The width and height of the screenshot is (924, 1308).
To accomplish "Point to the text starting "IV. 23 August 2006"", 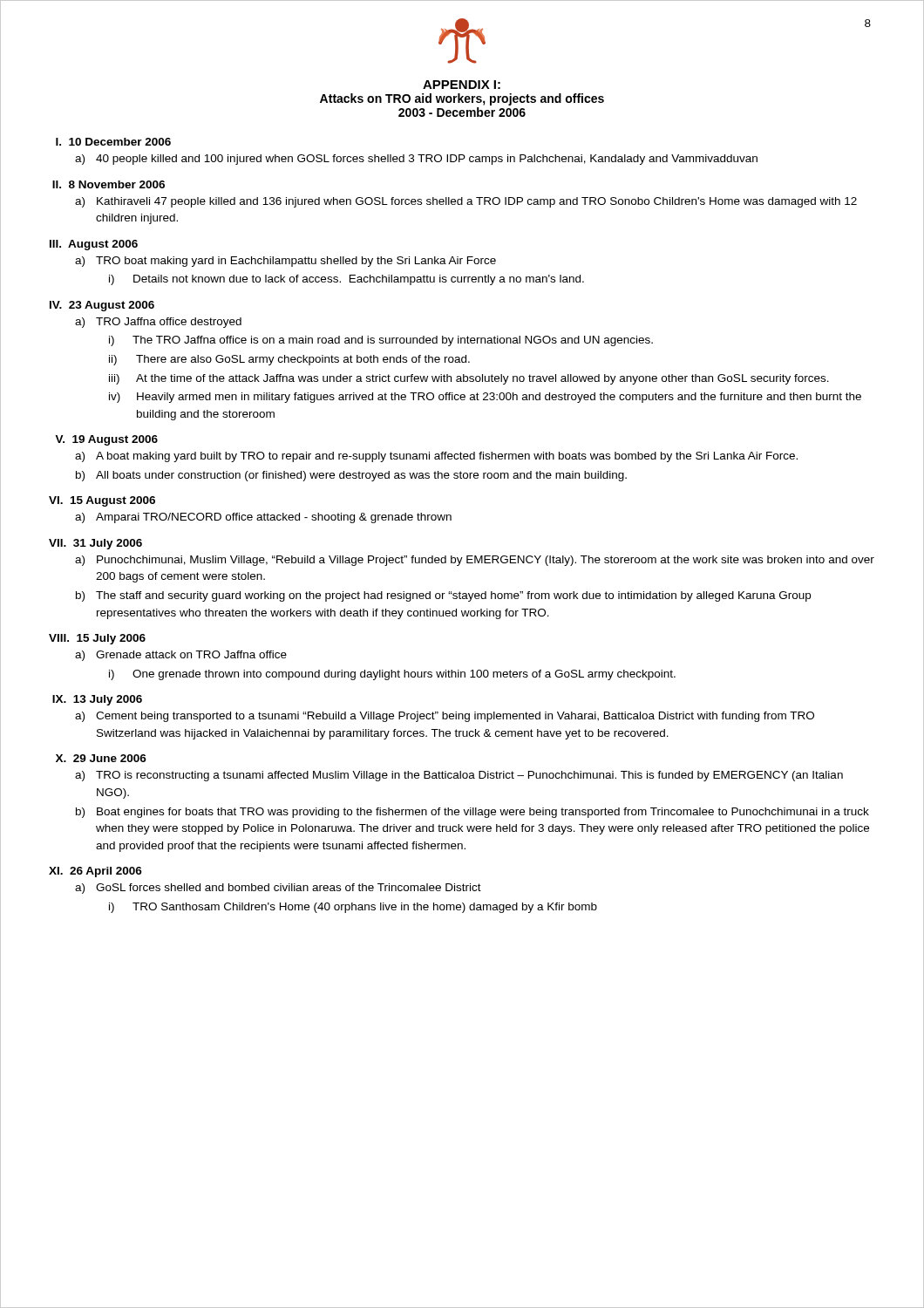I will coord(102,305).
